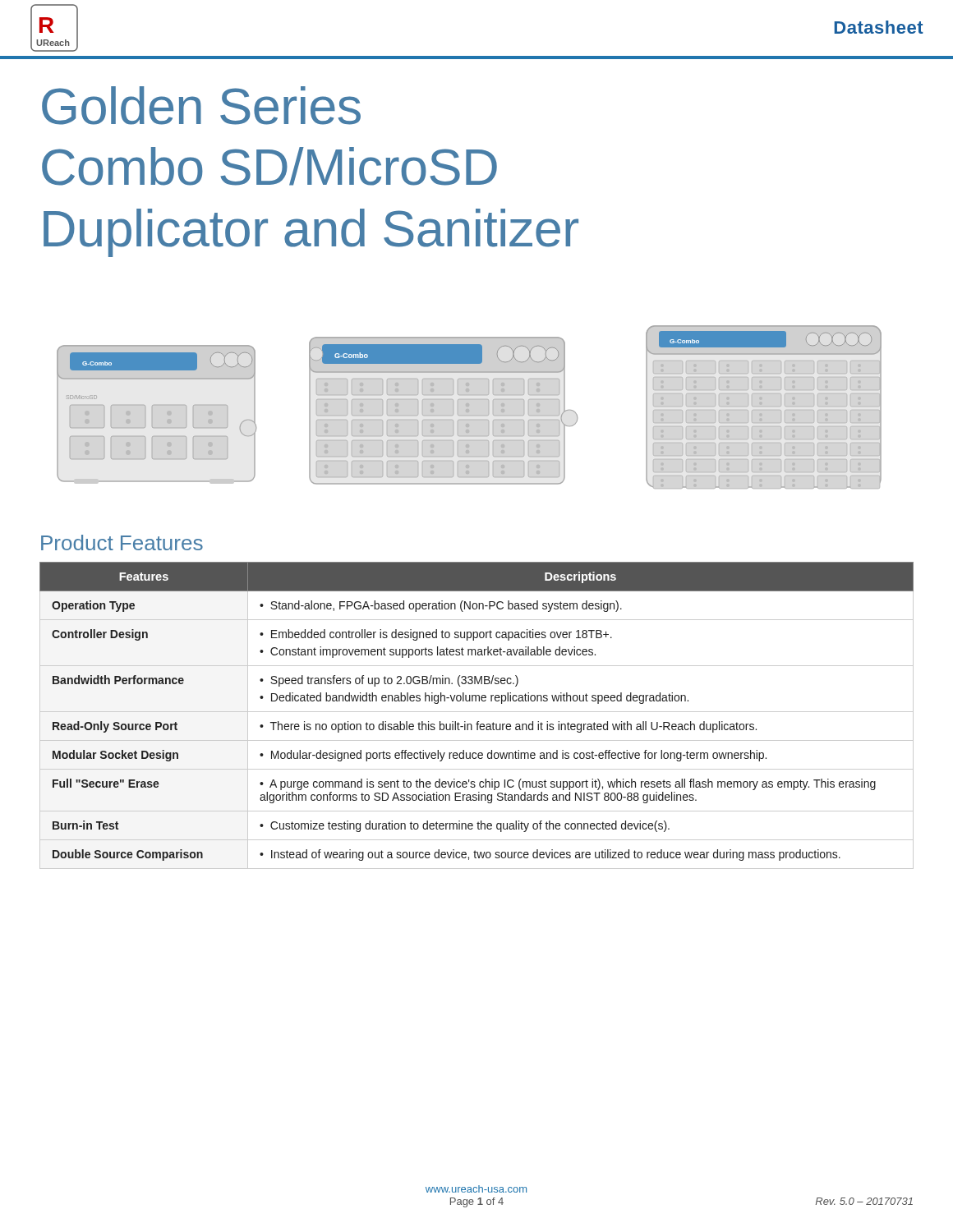The width and height of the screenshot is (953, 1232).
Task: Select the table that reads "Operation Type"
Action: [x=476, y=715]
